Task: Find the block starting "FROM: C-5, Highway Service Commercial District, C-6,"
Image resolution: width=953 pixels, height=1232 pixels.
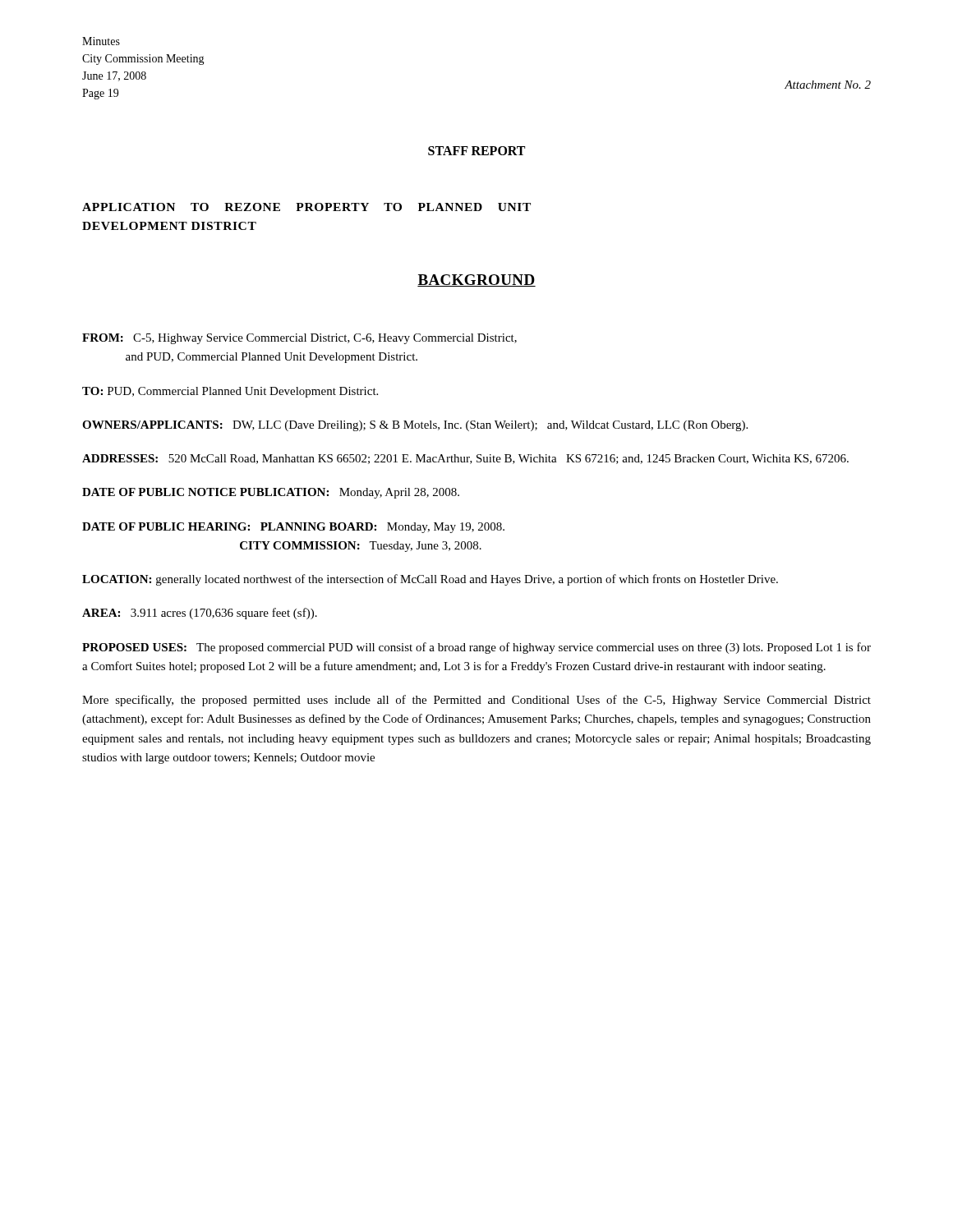Action: pyautogui.click(x=476, y=348)
